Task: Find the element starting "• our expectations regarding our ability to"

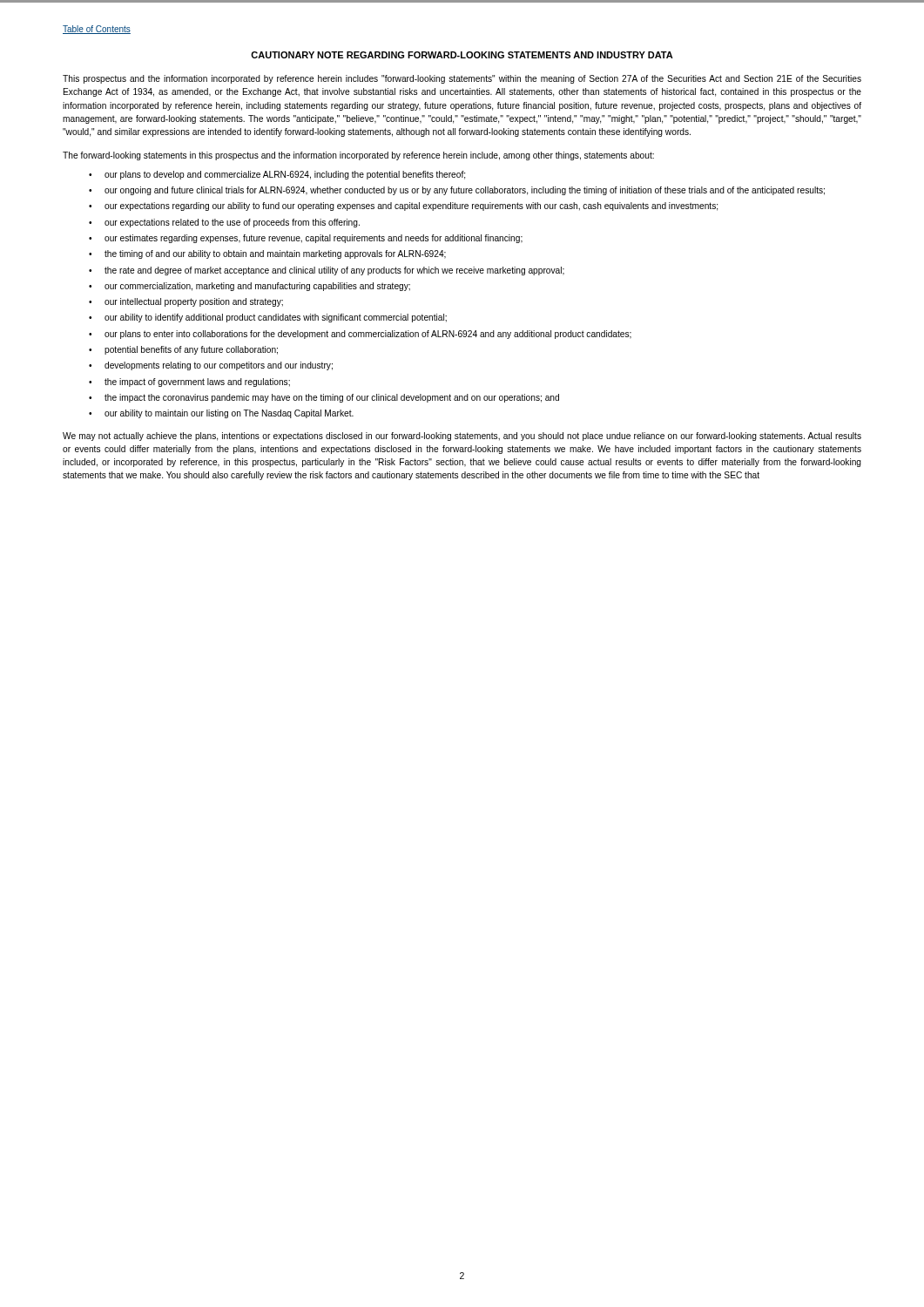Action: coord(404,207)
